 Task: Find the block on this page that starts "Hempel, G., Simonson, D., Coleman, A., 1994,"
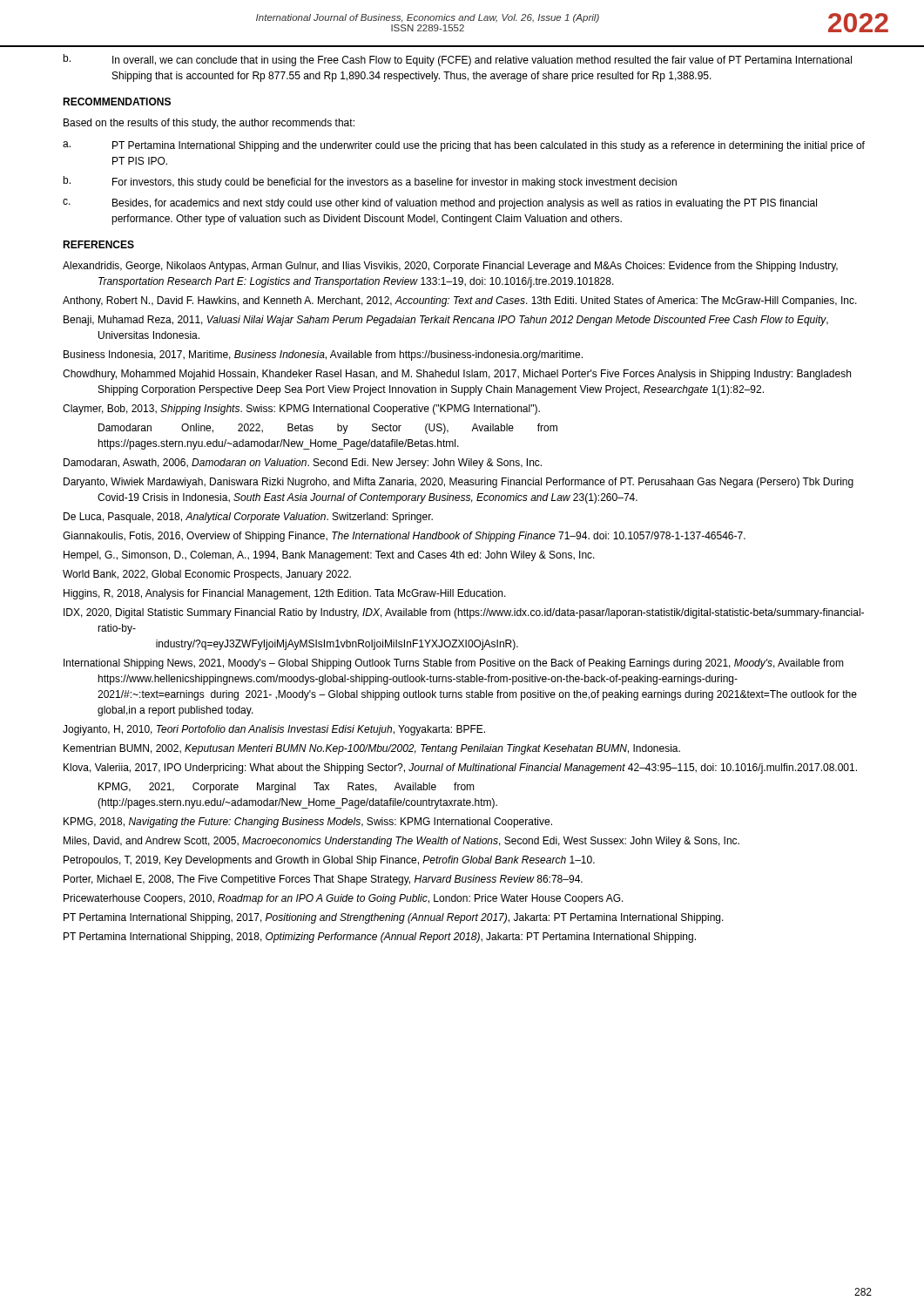pos(329,555)
